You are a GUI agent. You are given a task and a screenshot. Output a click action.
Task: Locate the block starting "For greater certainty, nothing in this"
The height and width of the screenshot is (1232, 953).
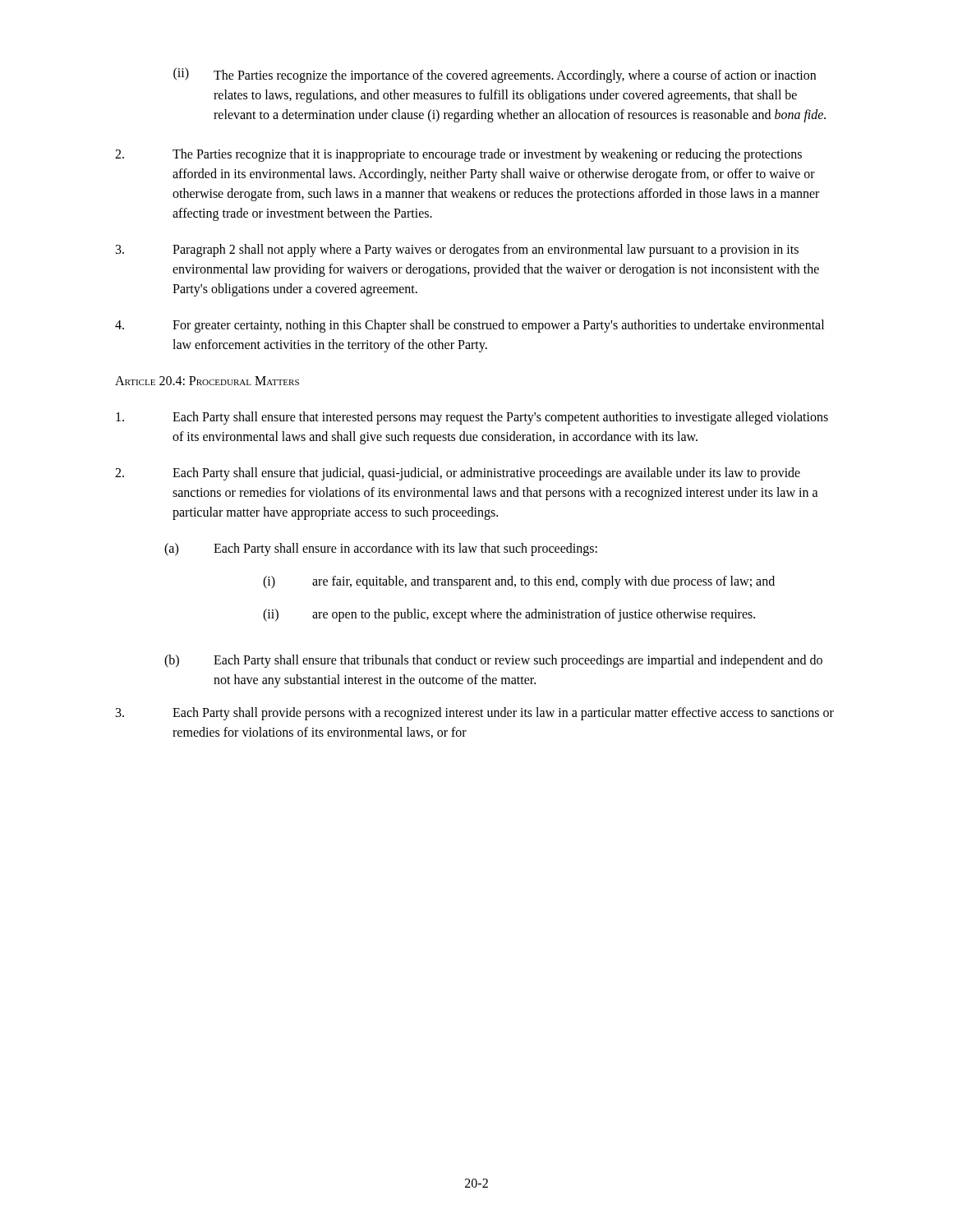tap(476, 335)
